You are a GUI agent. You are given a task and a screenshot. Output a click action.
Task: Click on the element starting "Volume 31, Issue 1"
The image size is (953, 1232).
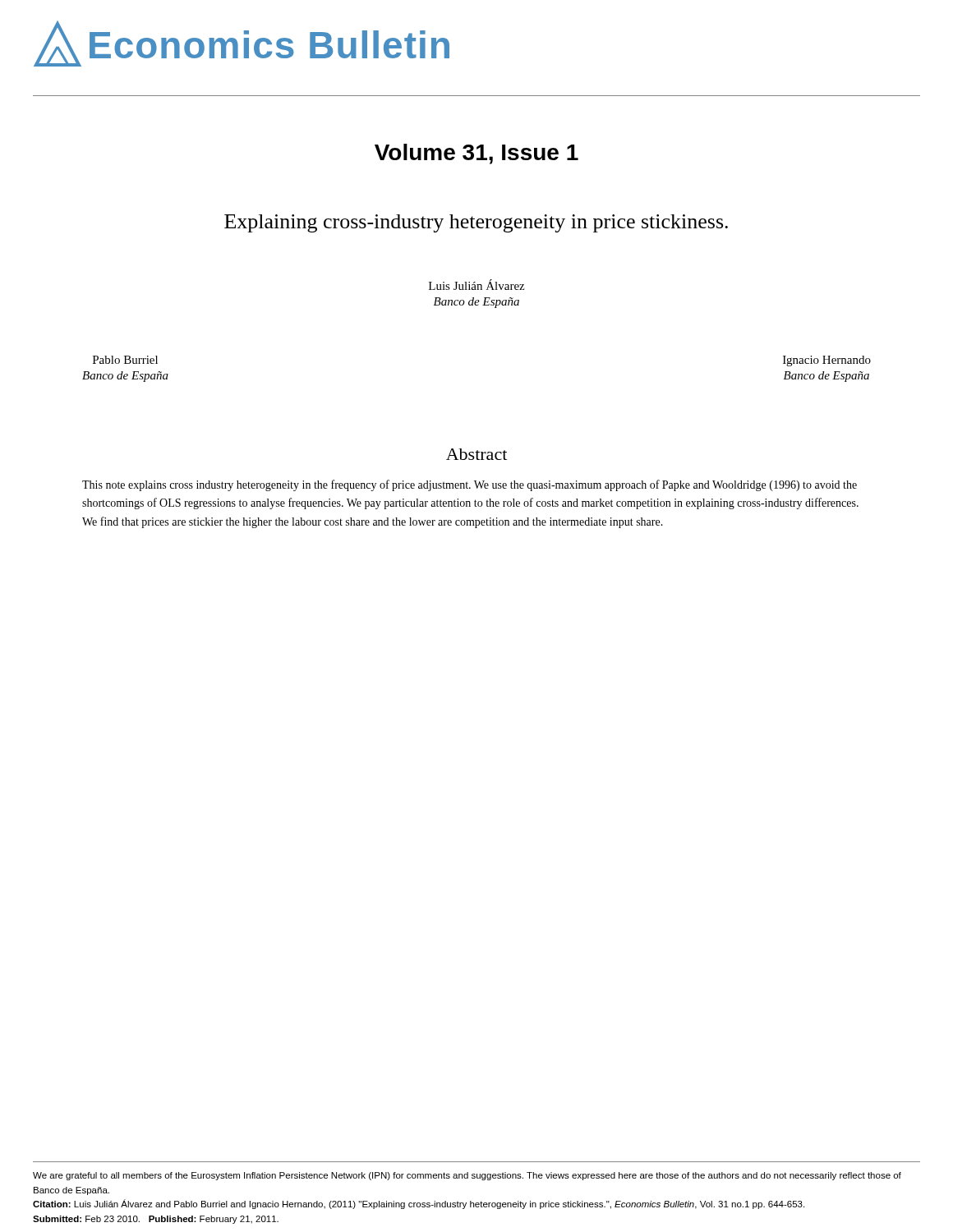[x=476, y=152]
